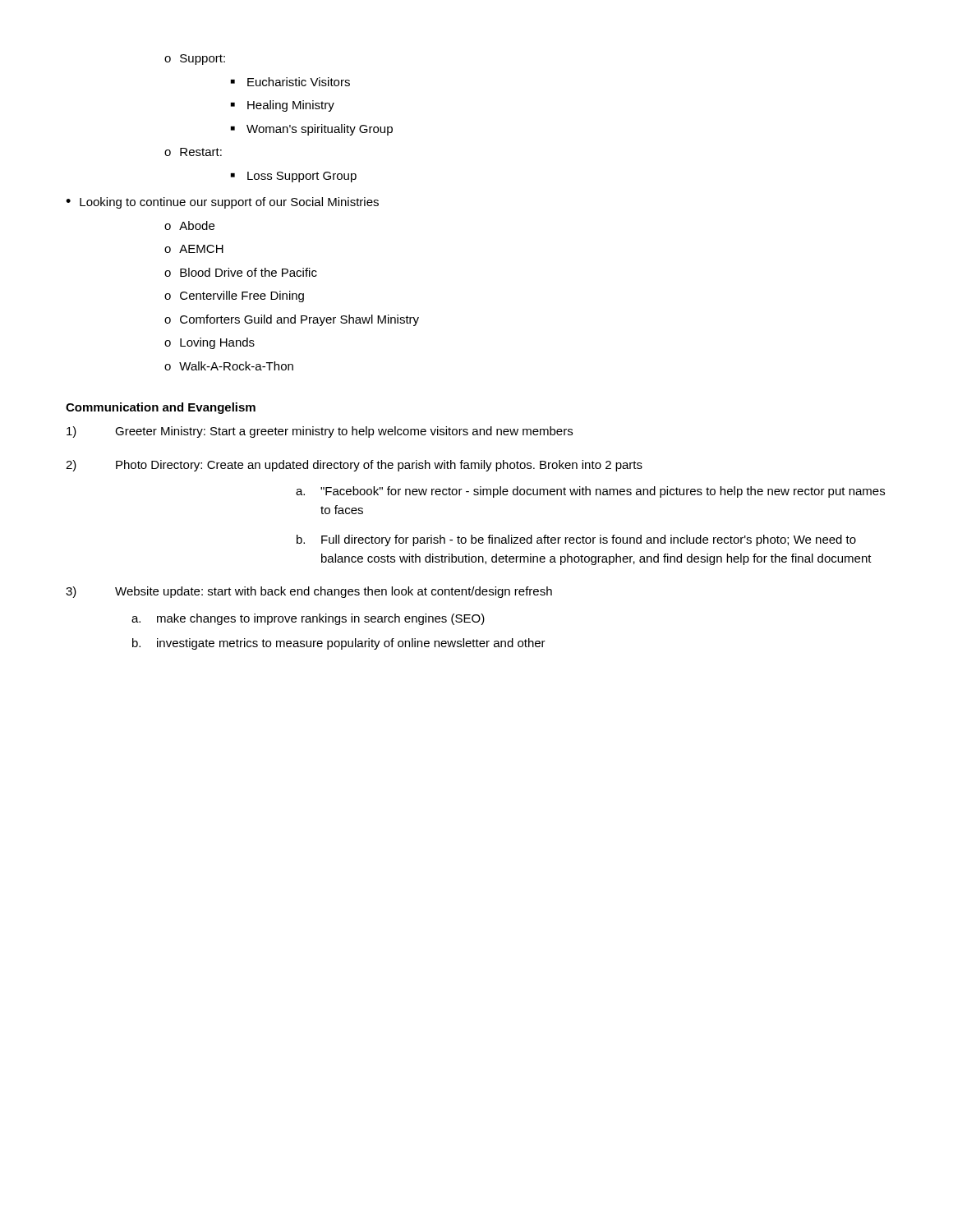Screen dimensions: 1232x953
Task: Select the text block that says "a. make changes to improve rankings in"
Action: pyautogui.click(x=308, y=619)
